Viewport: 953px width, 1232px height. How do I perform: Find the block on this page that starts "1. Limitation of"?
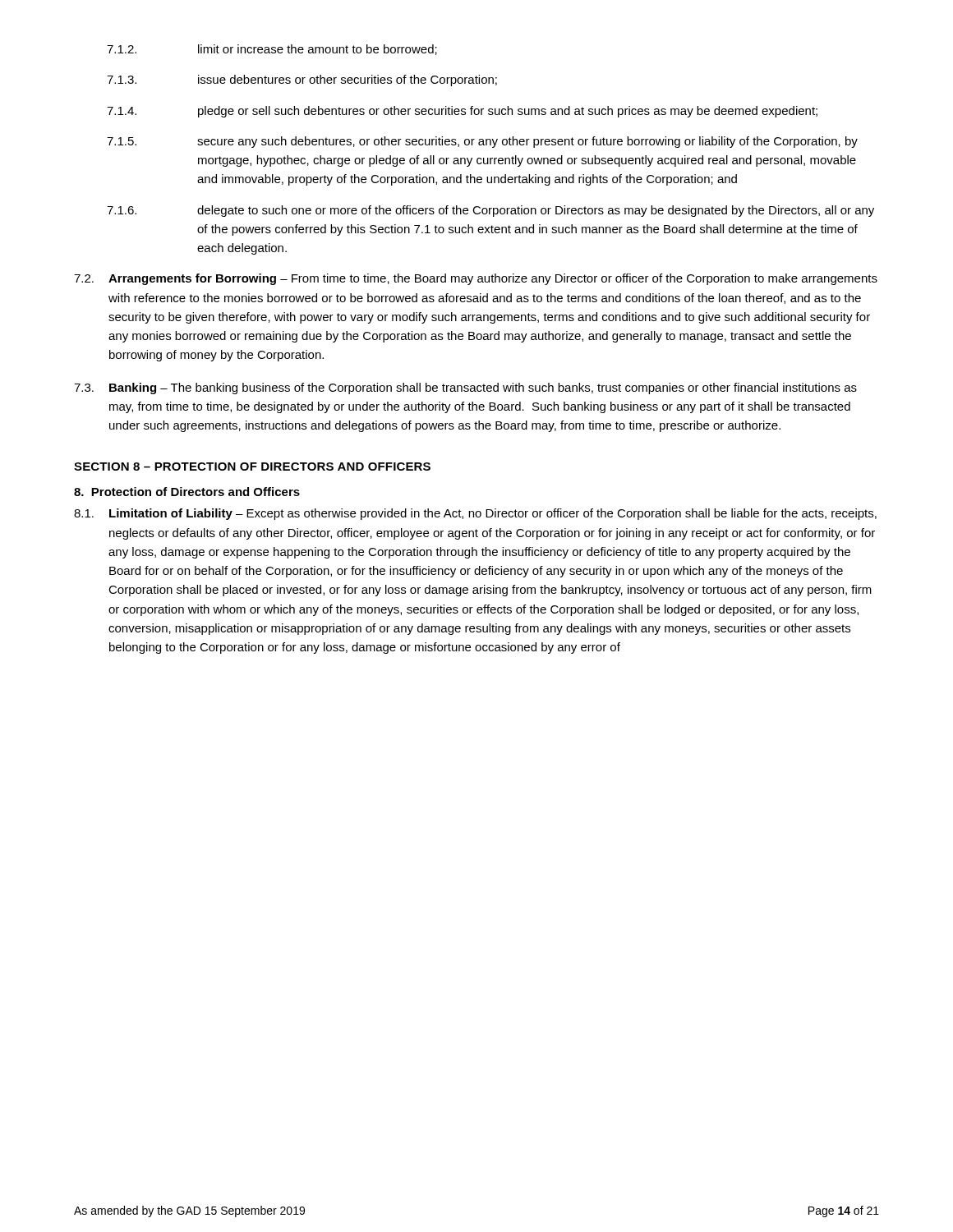pyautogui.click(x=476, y=580)
